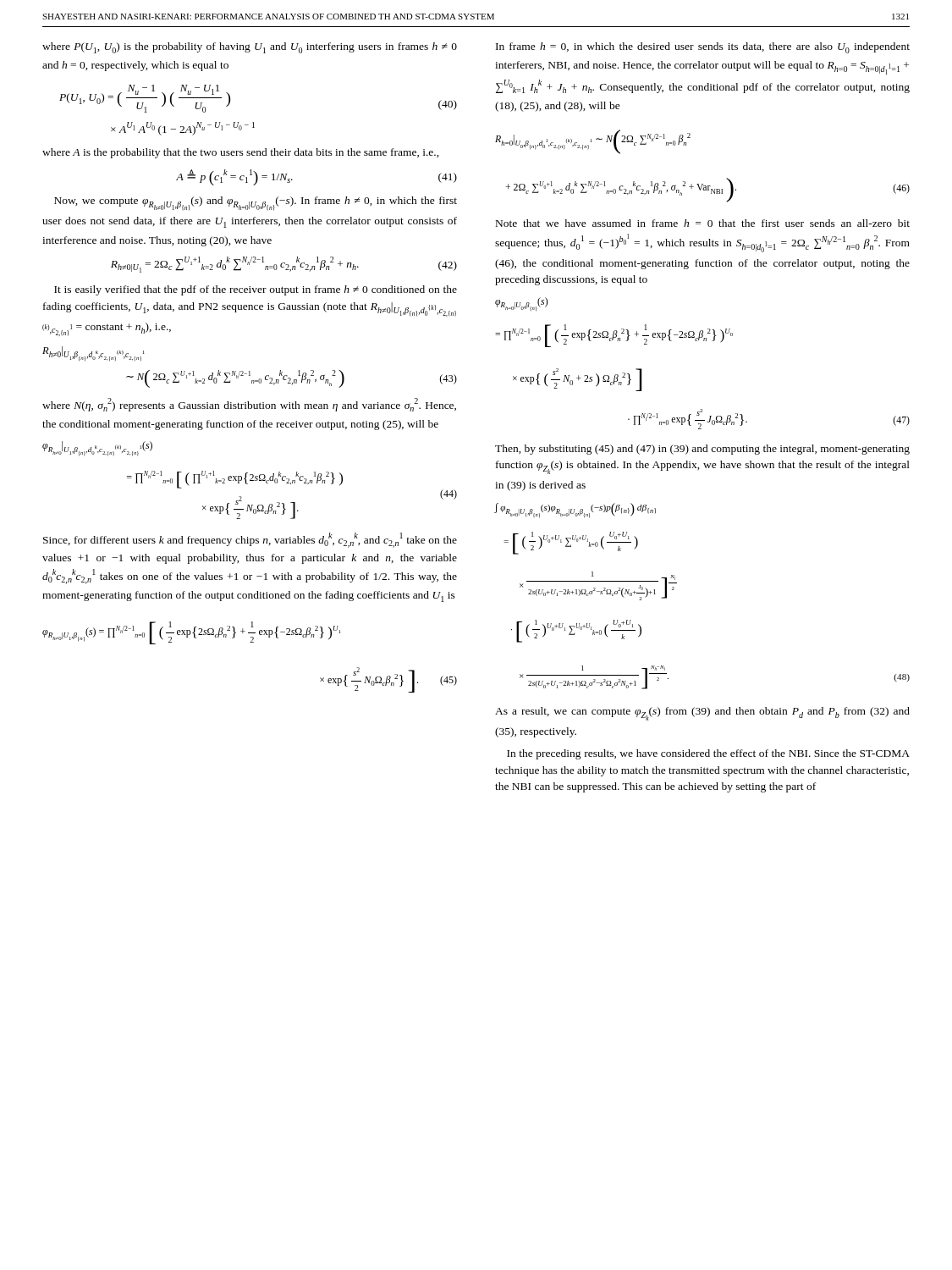Where is the formula that starts "∫ φRh≠0|U1,β{n}(s)φRh=0|U0,β{n}(−s)p(β{n}) dβ{n} = ["?
The image size is (952, 1270).
click(575, 511)
